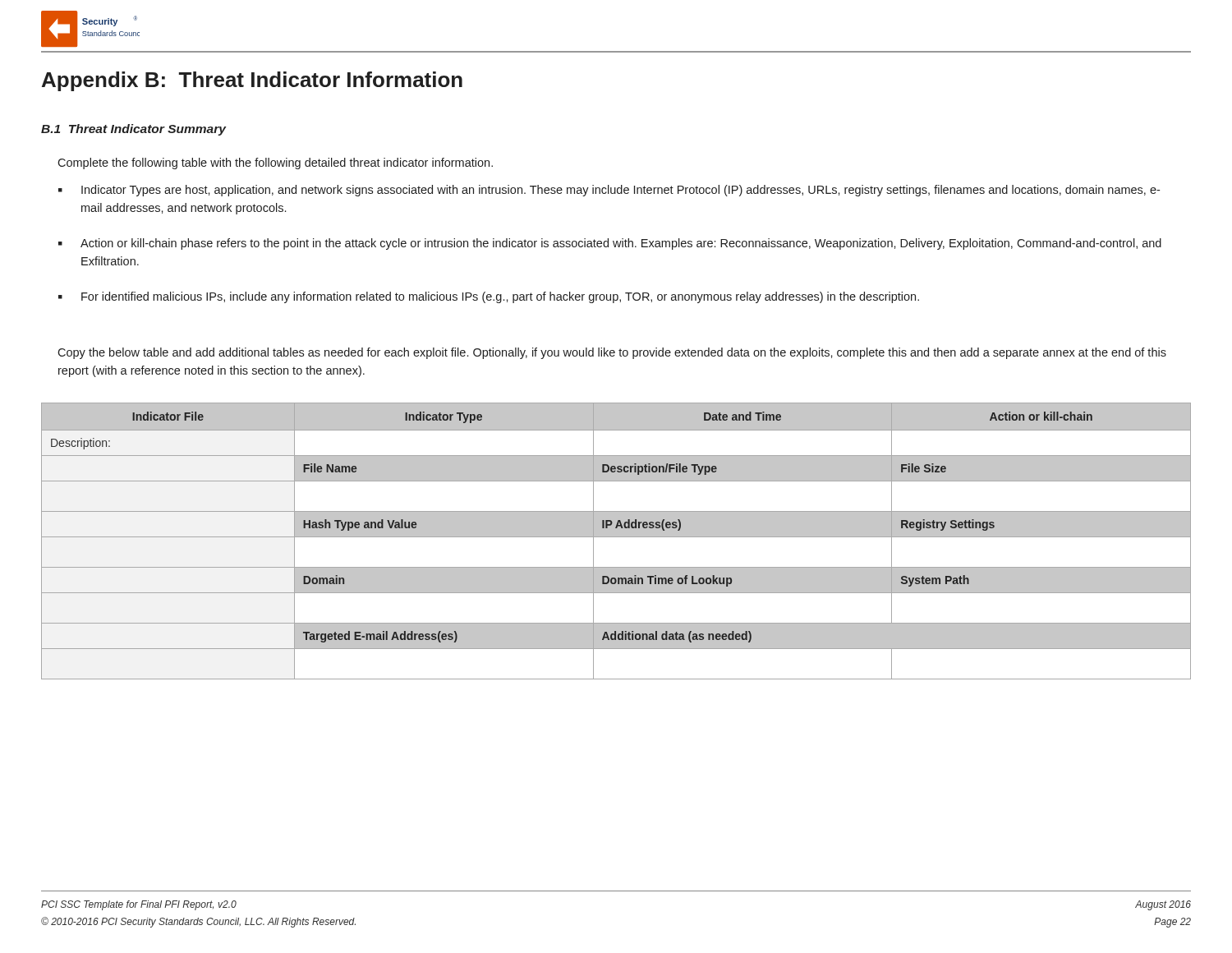The width and height of the screenshot is (1232, 953).
Task: Locate the block of text that opens with "▪ Indicator Types"
Action: click(616, 199)
